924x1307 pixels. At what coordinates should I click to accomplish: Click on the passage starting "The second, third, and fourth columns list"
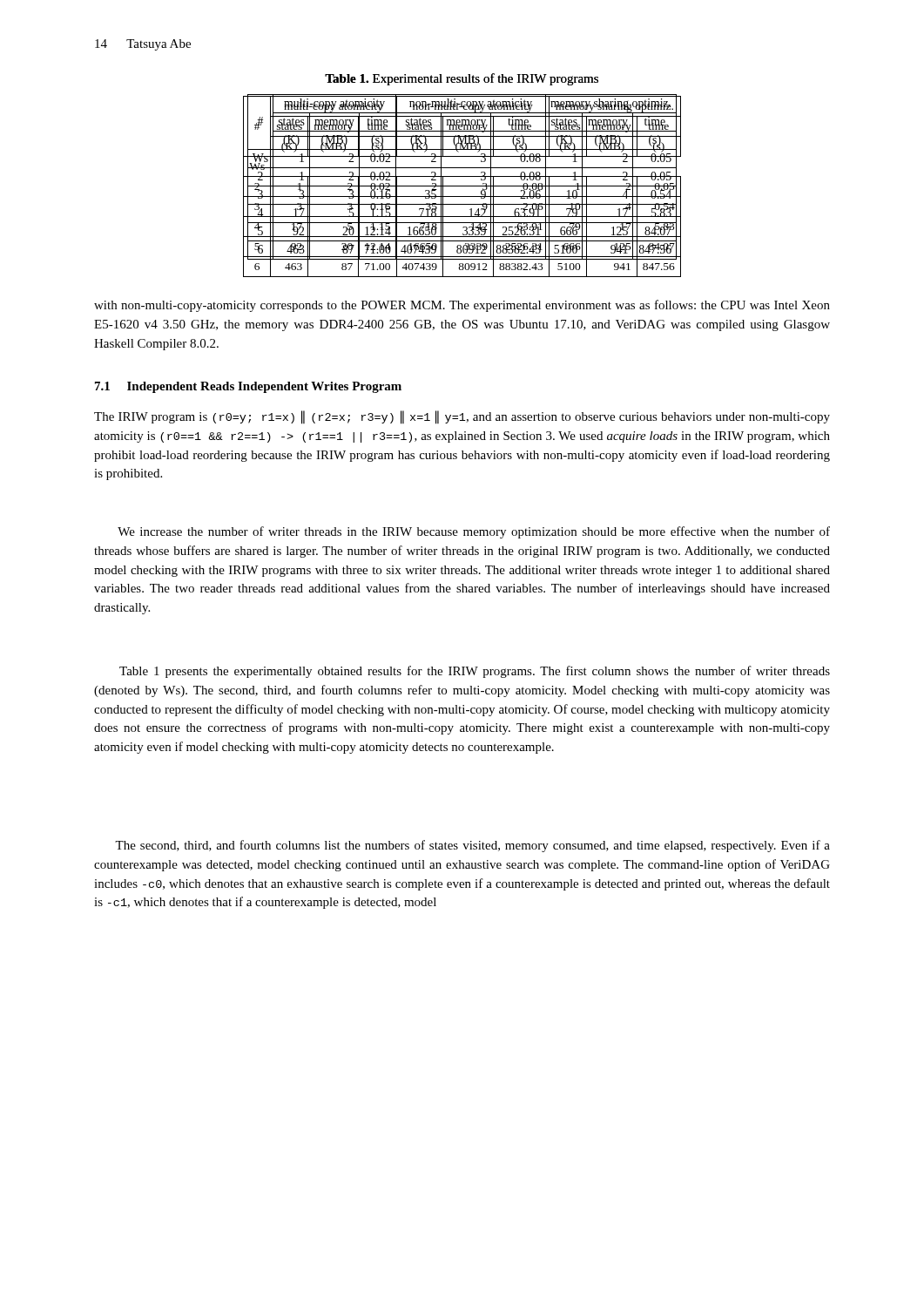click(x=462, y=874)
